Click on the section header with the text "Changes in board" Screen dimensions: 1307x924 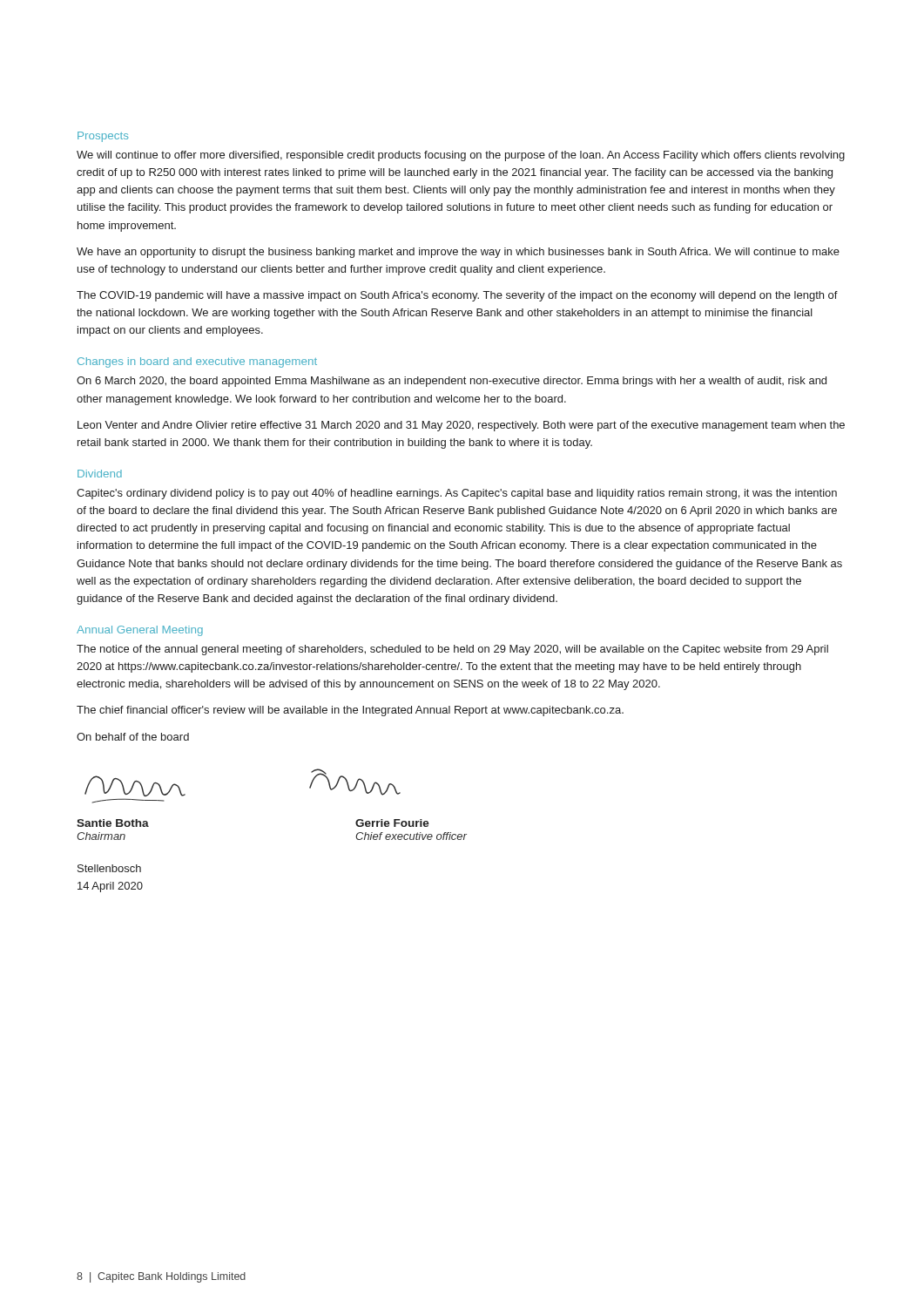(x=197, y=362)
